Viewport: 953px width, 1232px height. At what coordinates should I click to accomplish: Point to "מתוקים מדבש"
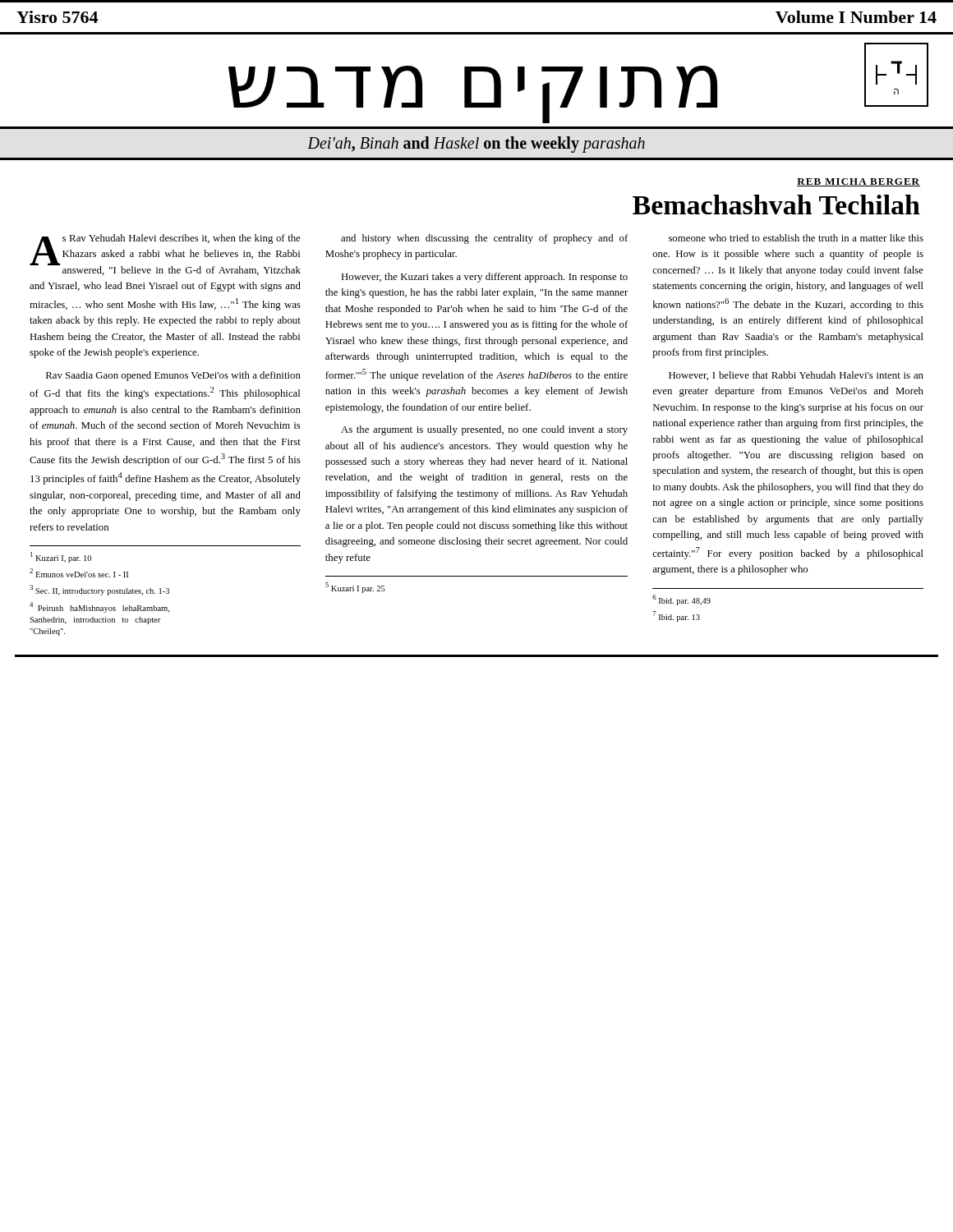tap(476, 82)
